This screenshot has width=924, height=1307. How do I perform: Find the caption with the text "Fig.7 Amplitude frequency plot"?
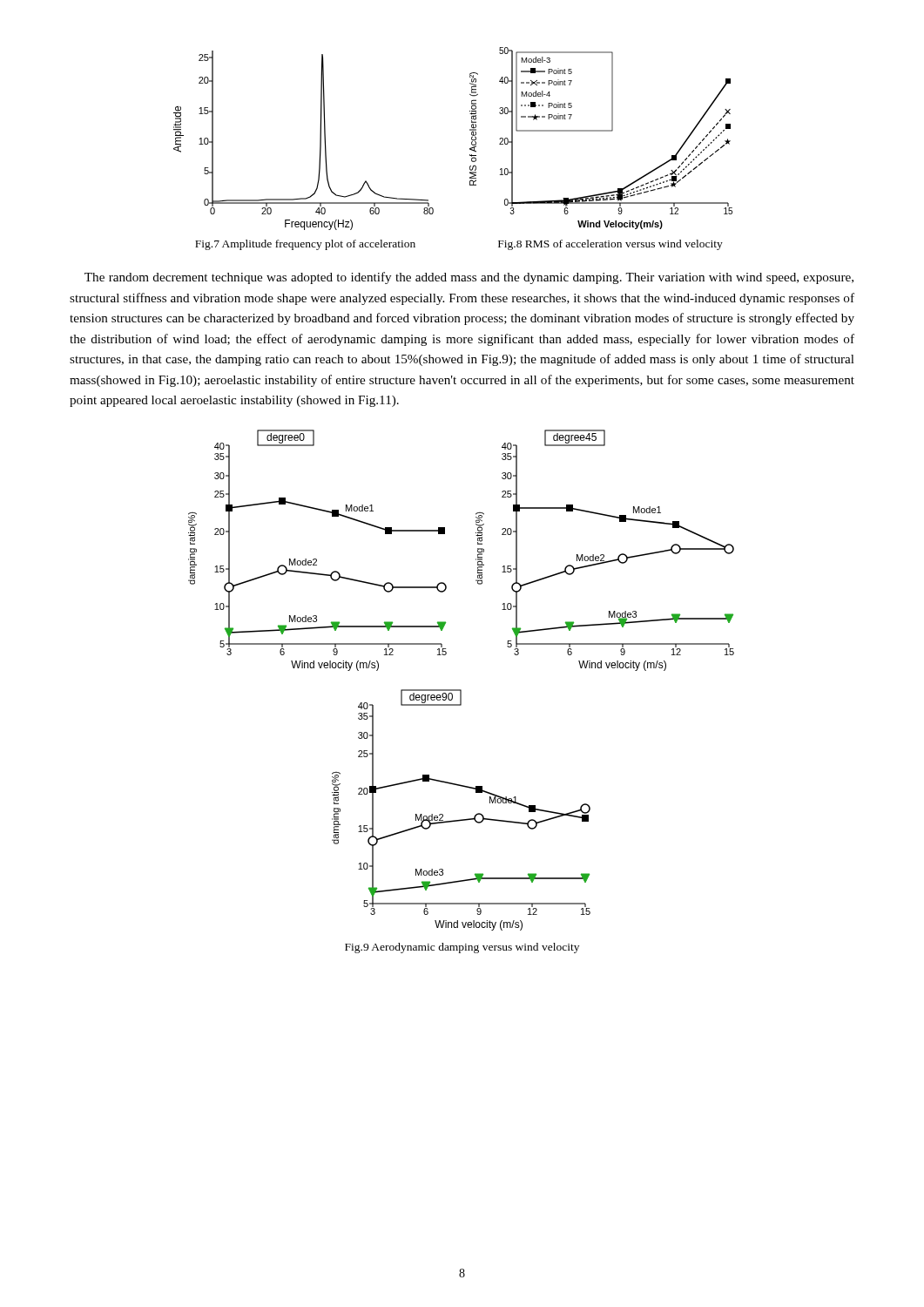click(x=305, y=243)
